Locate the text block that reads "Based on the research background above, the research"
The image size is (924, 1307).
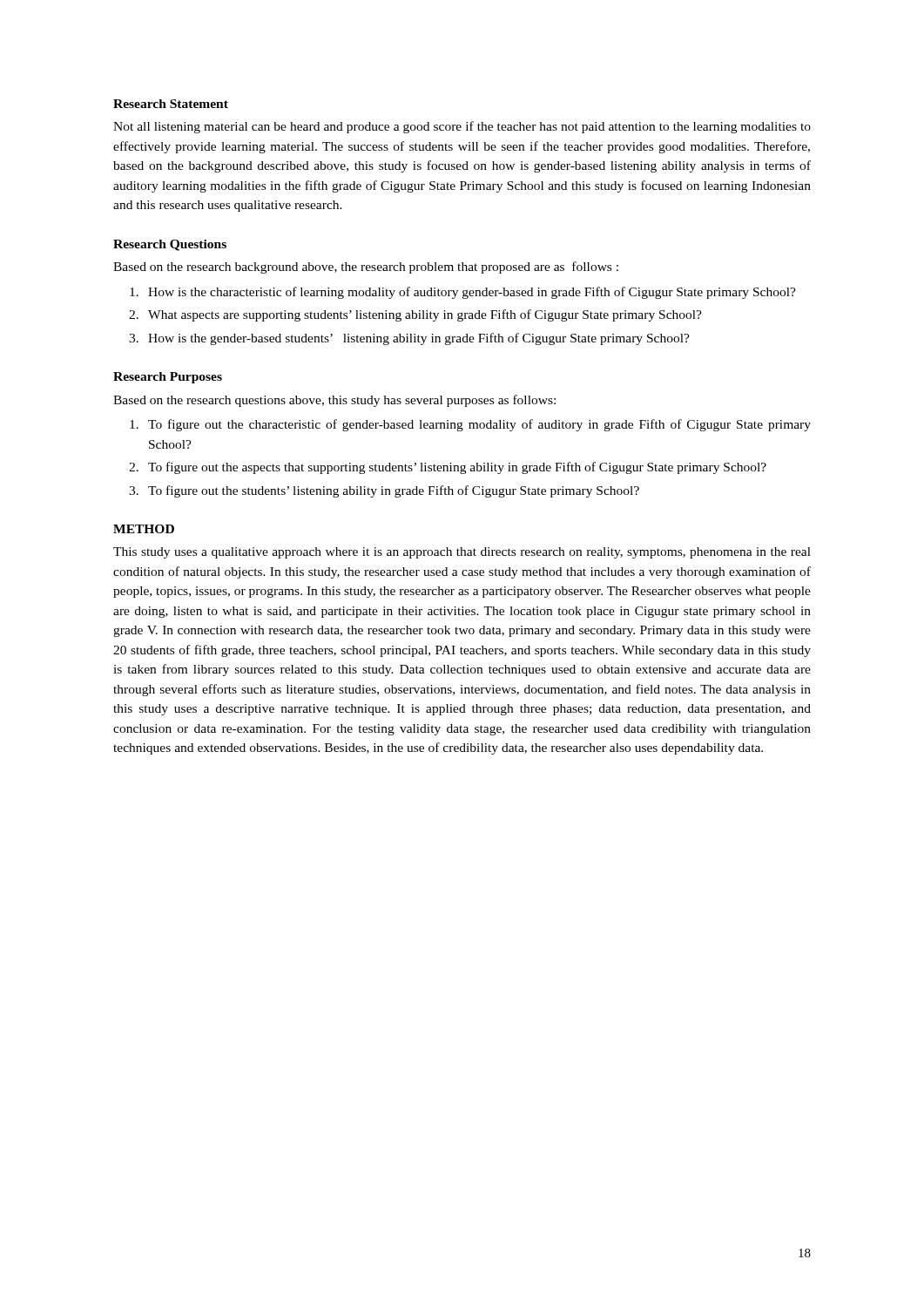point(366,266)
